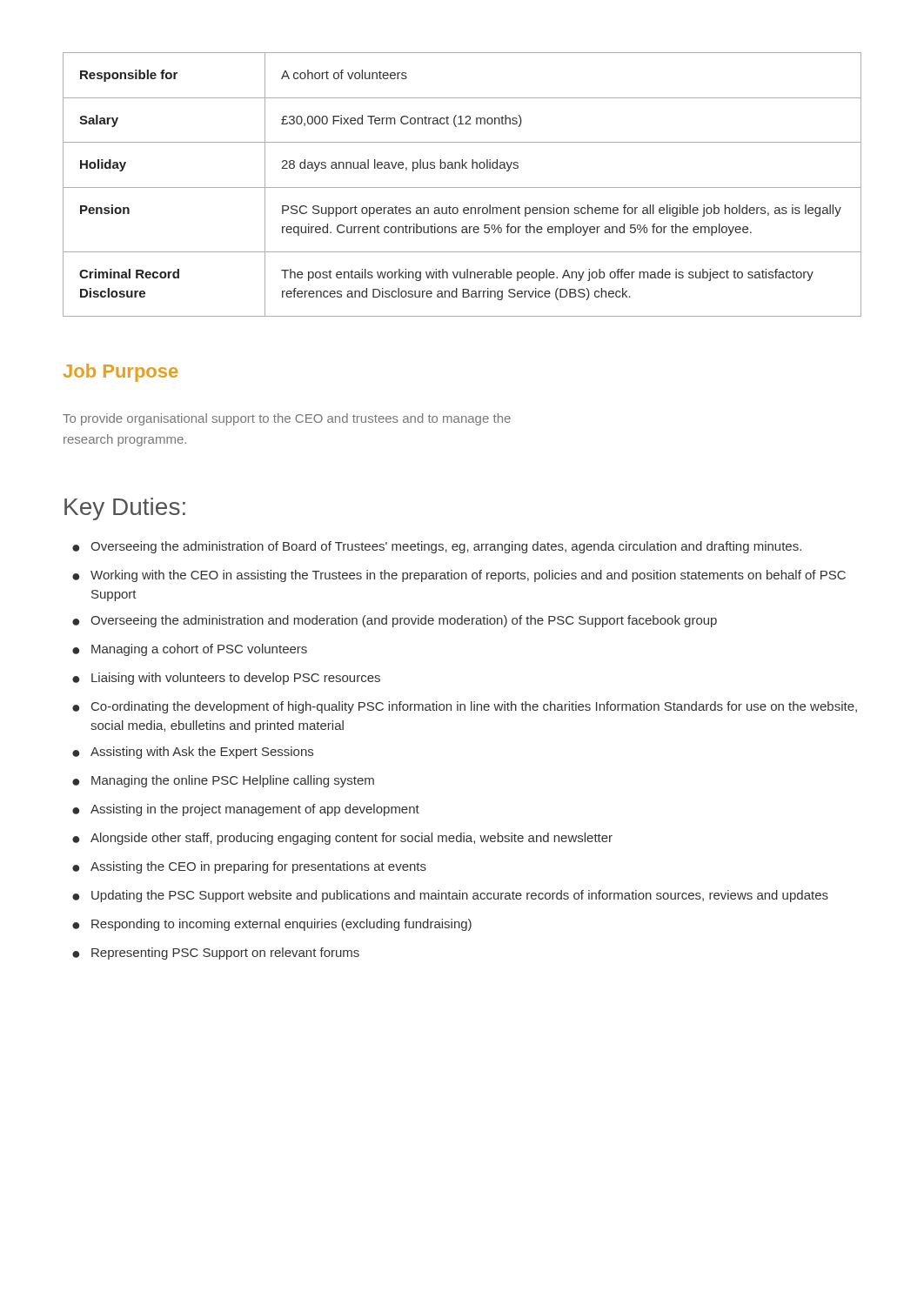924x1305 pixels.
Task: Select the section header with the text "Key Duties:"
Action: point(125,507)
